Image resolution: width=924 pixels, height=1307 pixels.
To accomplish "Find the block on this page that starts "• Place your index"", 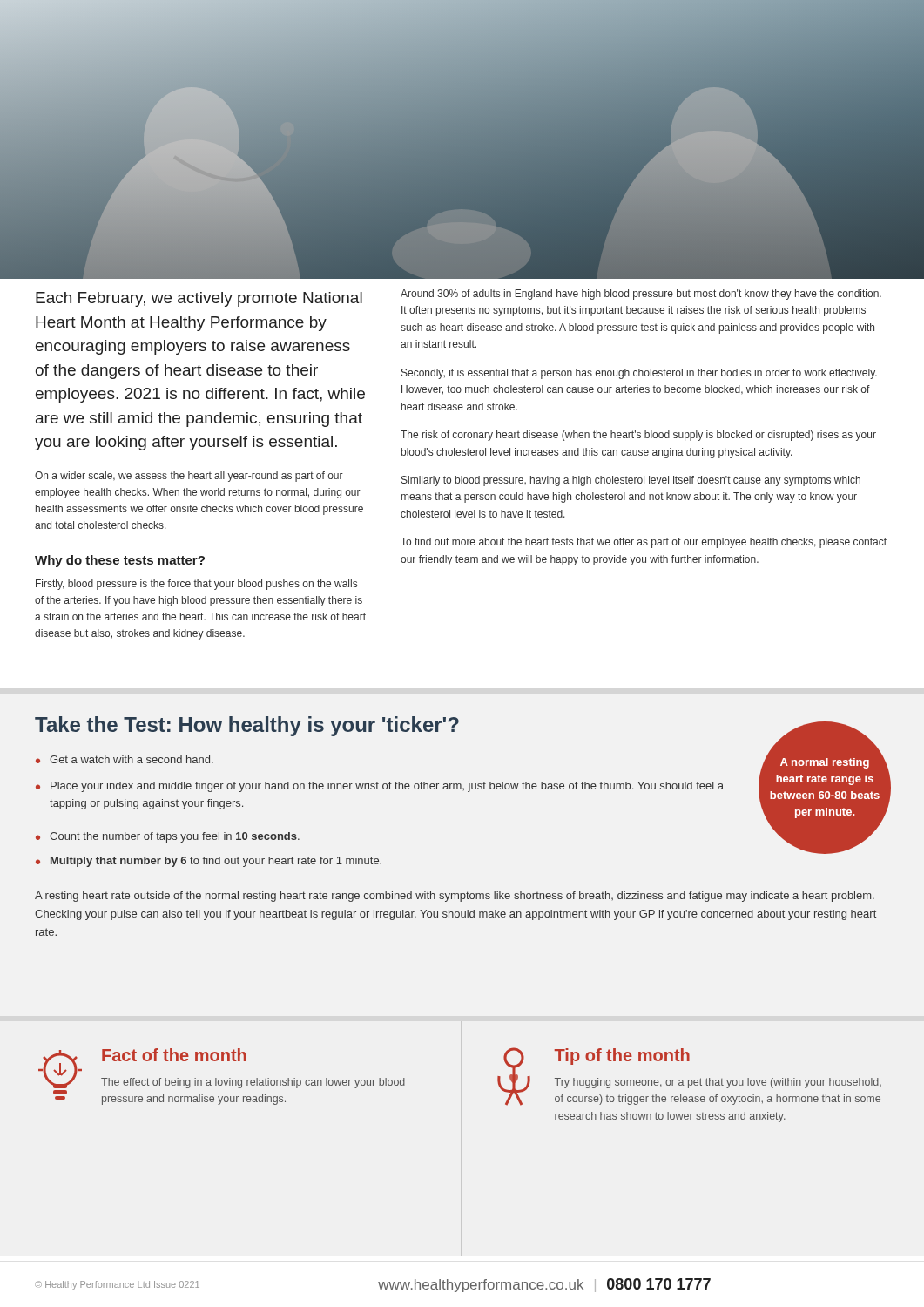I will [384, 794].
